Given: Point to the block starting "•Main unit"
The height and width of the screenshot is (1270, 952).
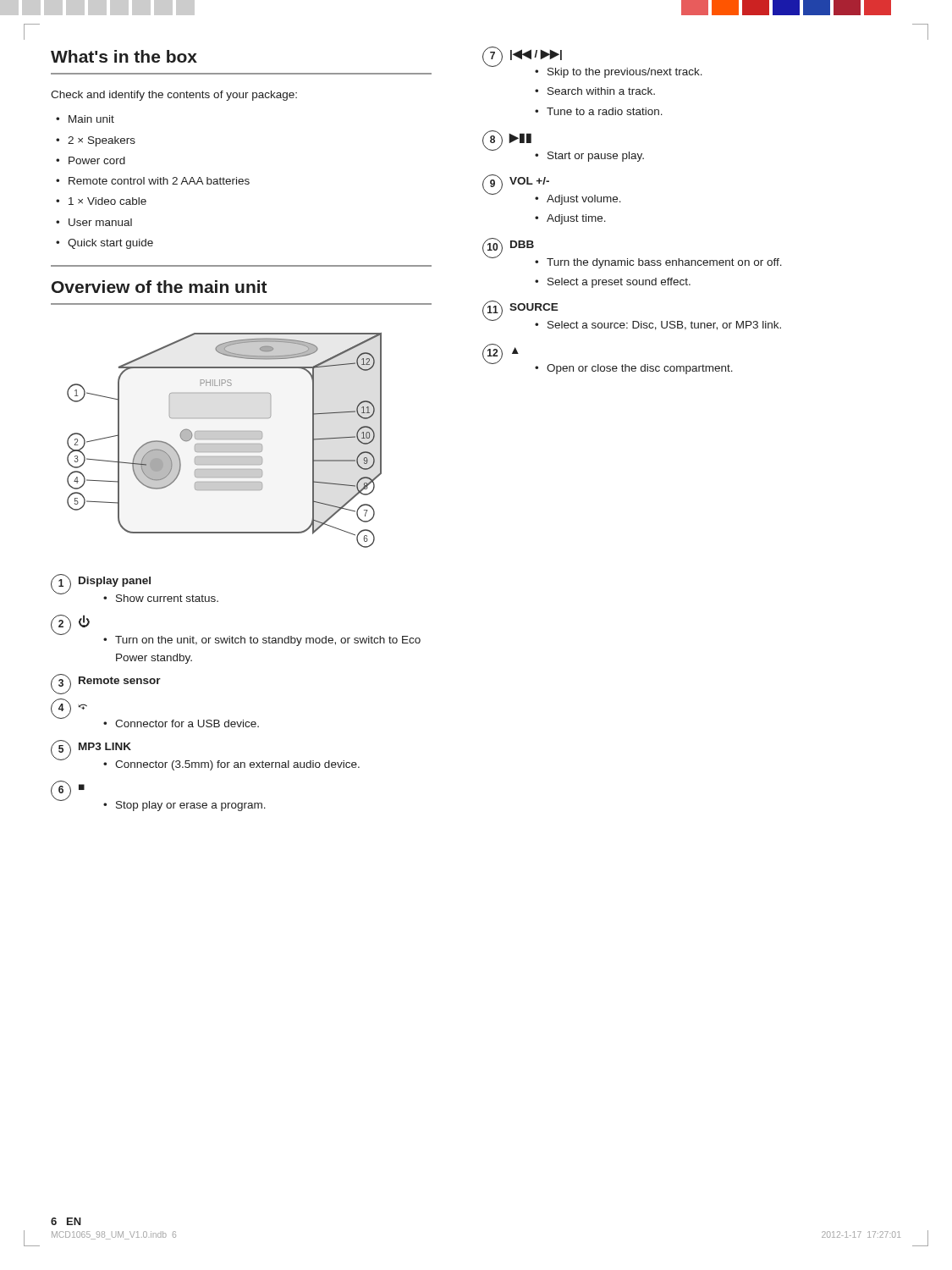Looking at the screenshot, I should coord(85,120).
